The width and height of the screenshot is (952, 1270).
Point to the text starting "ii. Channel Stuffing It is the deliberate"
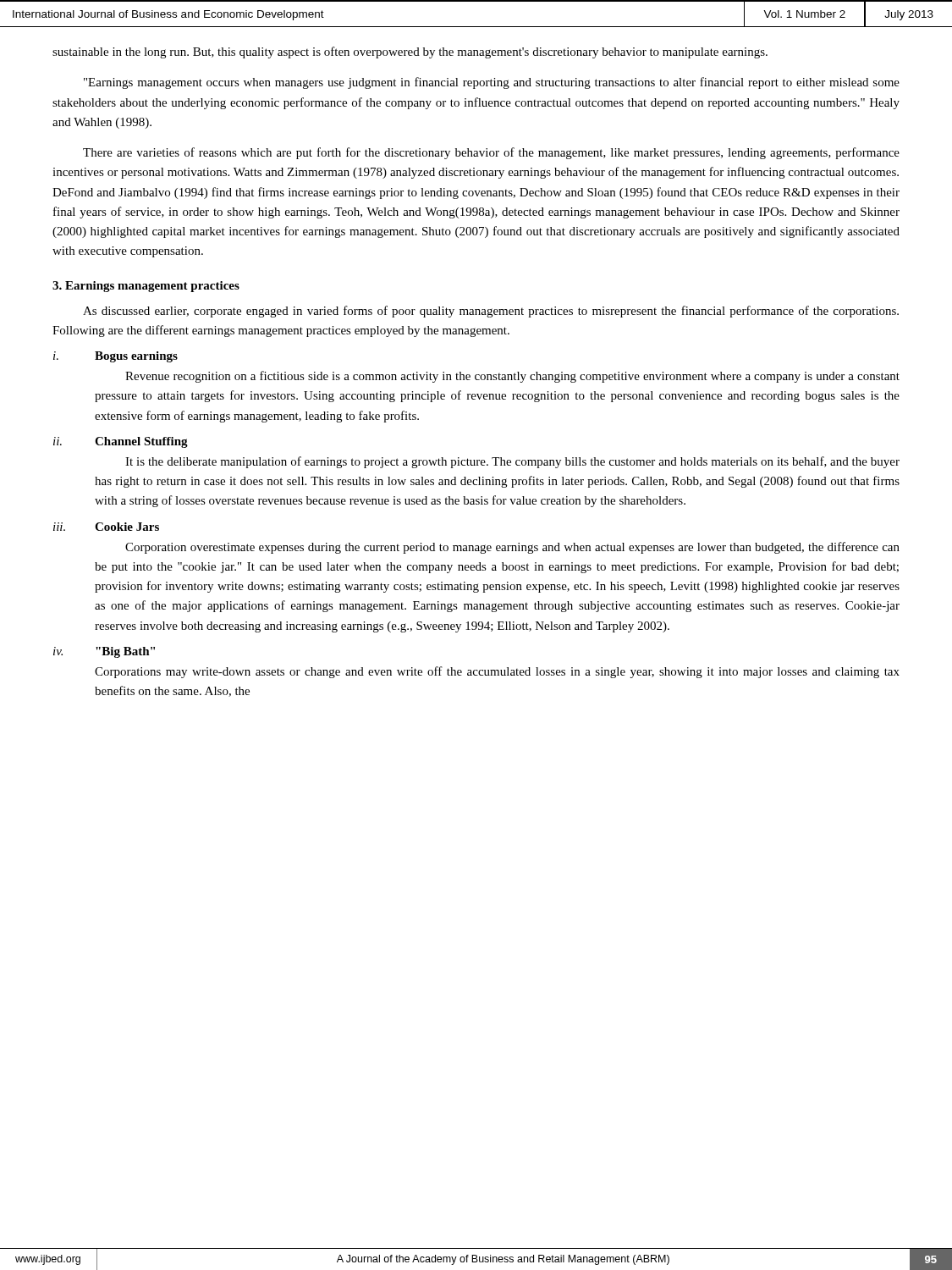point(476,473)
